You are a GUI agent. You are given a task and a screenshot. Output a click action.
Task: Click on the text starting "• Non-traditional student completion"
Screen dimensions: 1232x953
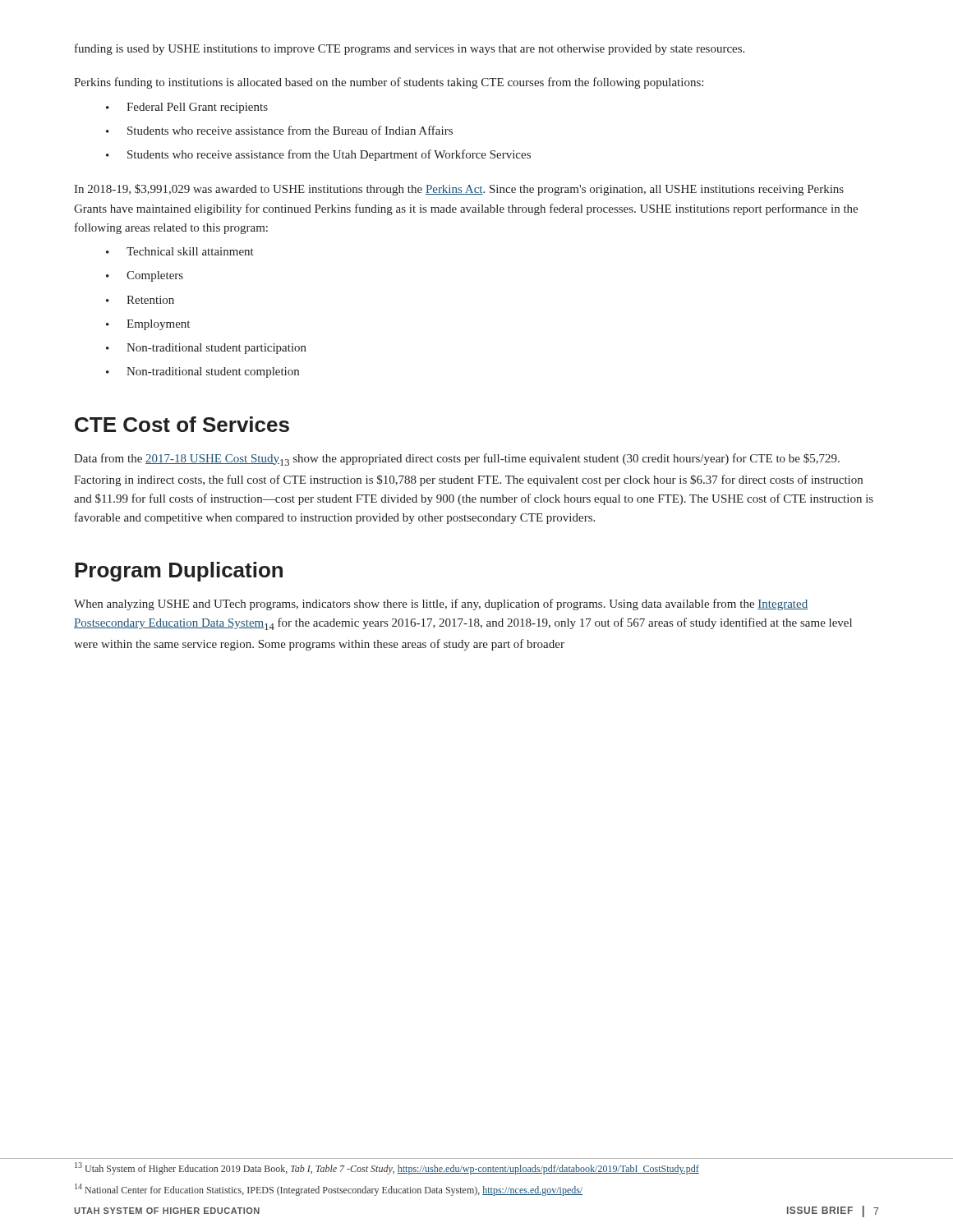pyautogui.click(x=203, y=372)
